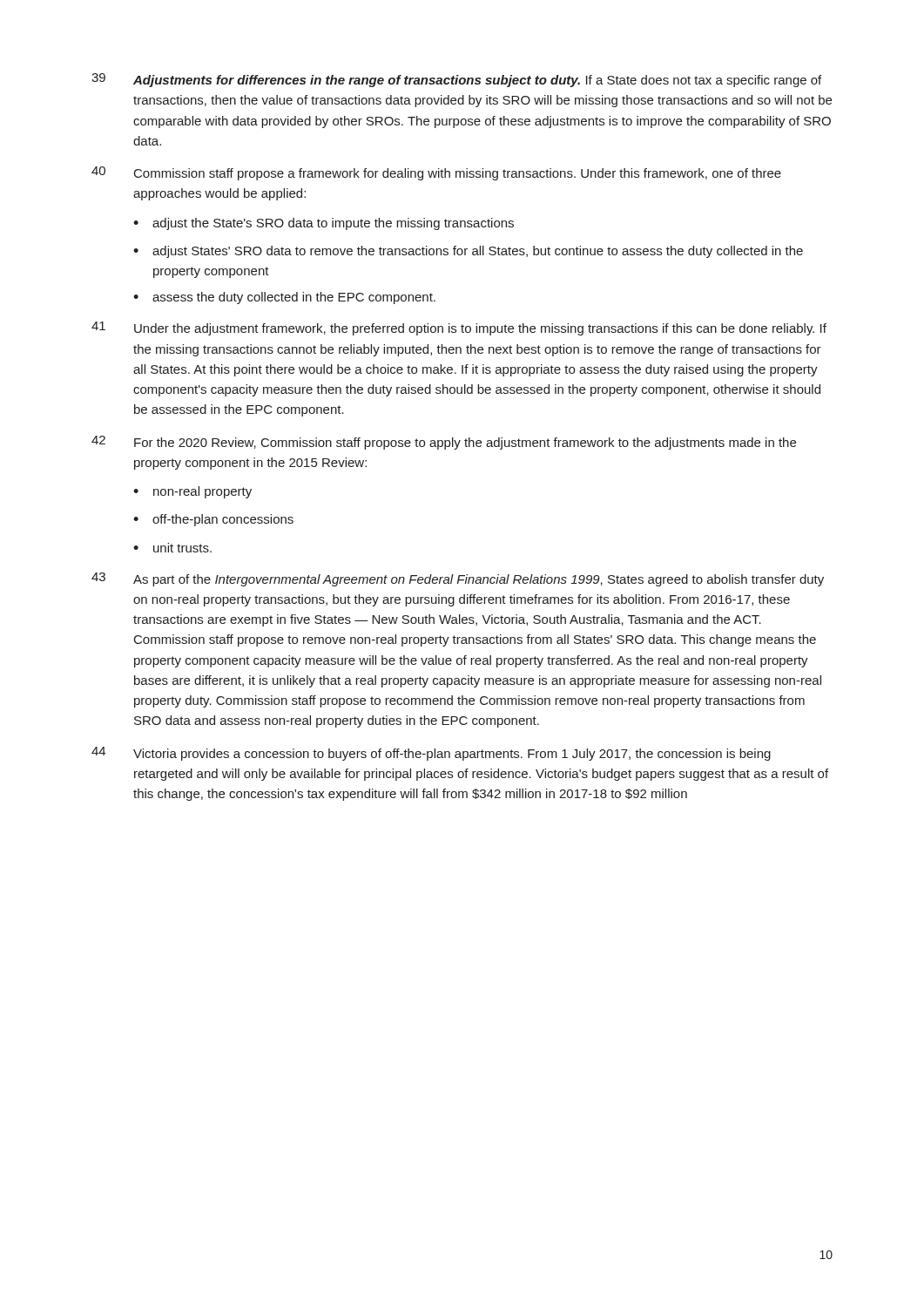Image resolution: width=924 pixels, height=1307 pixels.
Task: Select a section header
Action: tap(462, 110)
